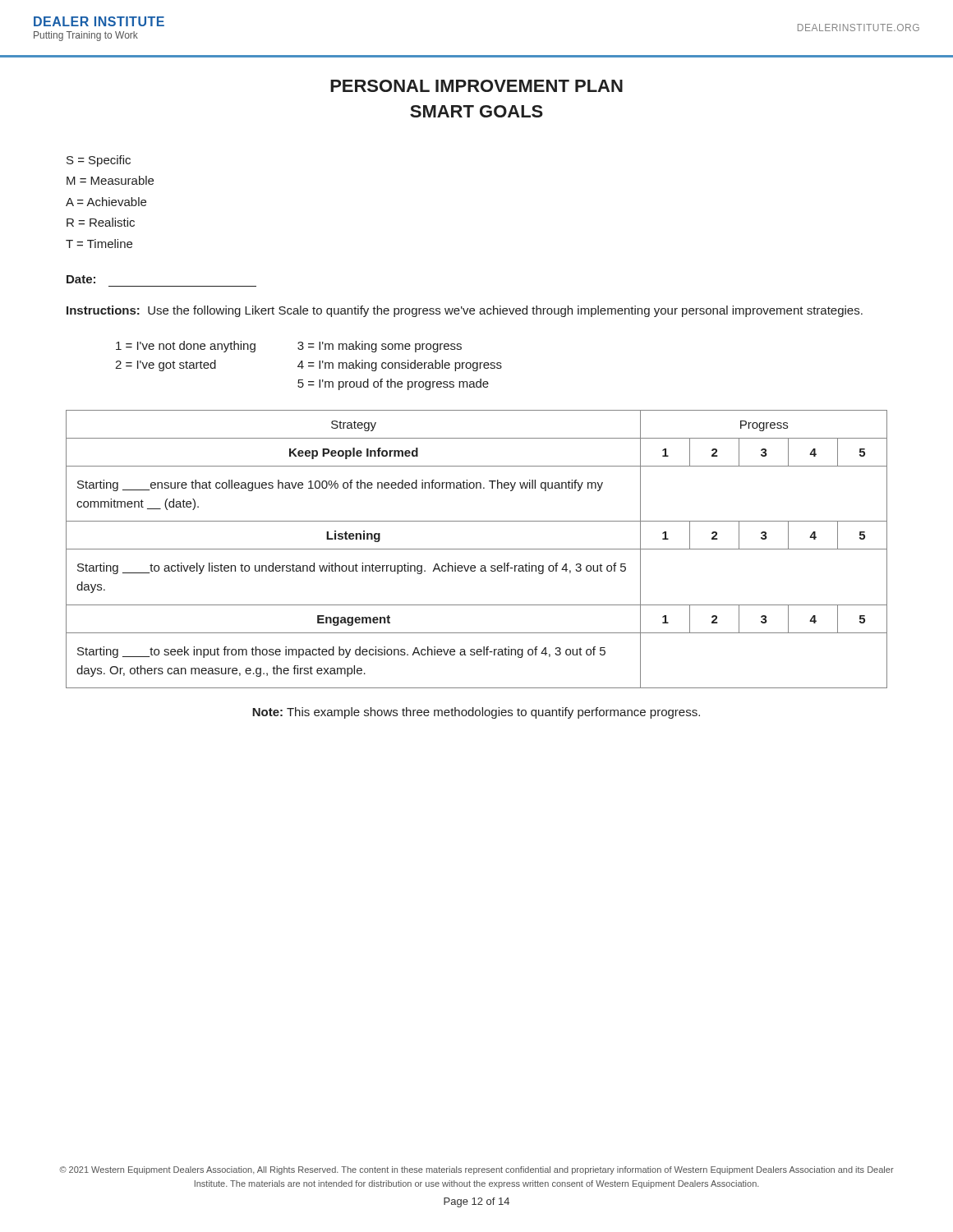Navigate to the text starting "A = Achievable"
953x1232 pixels.
coord(106,201)
